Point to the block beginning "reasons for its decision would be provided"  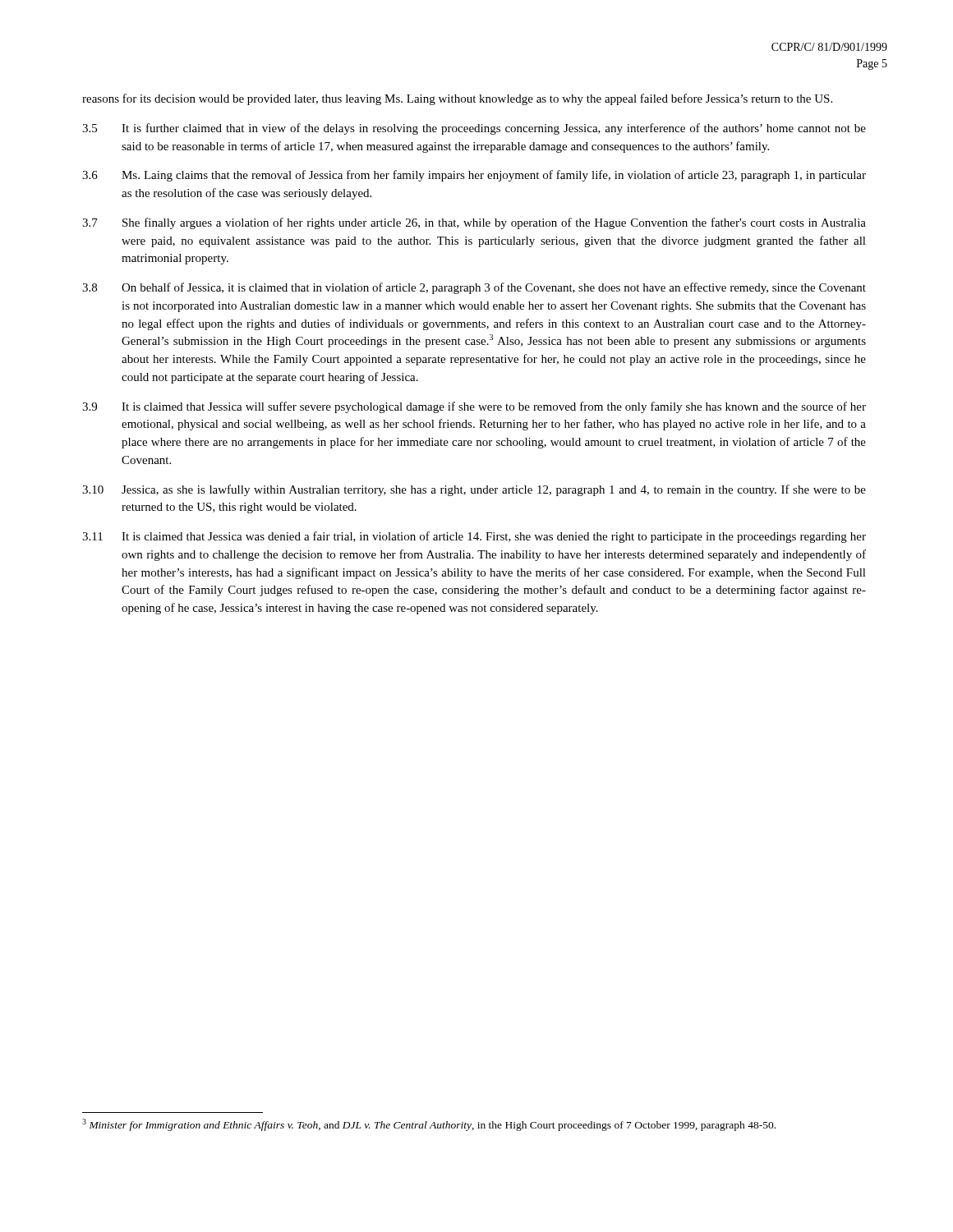click(x=458, y=99)
